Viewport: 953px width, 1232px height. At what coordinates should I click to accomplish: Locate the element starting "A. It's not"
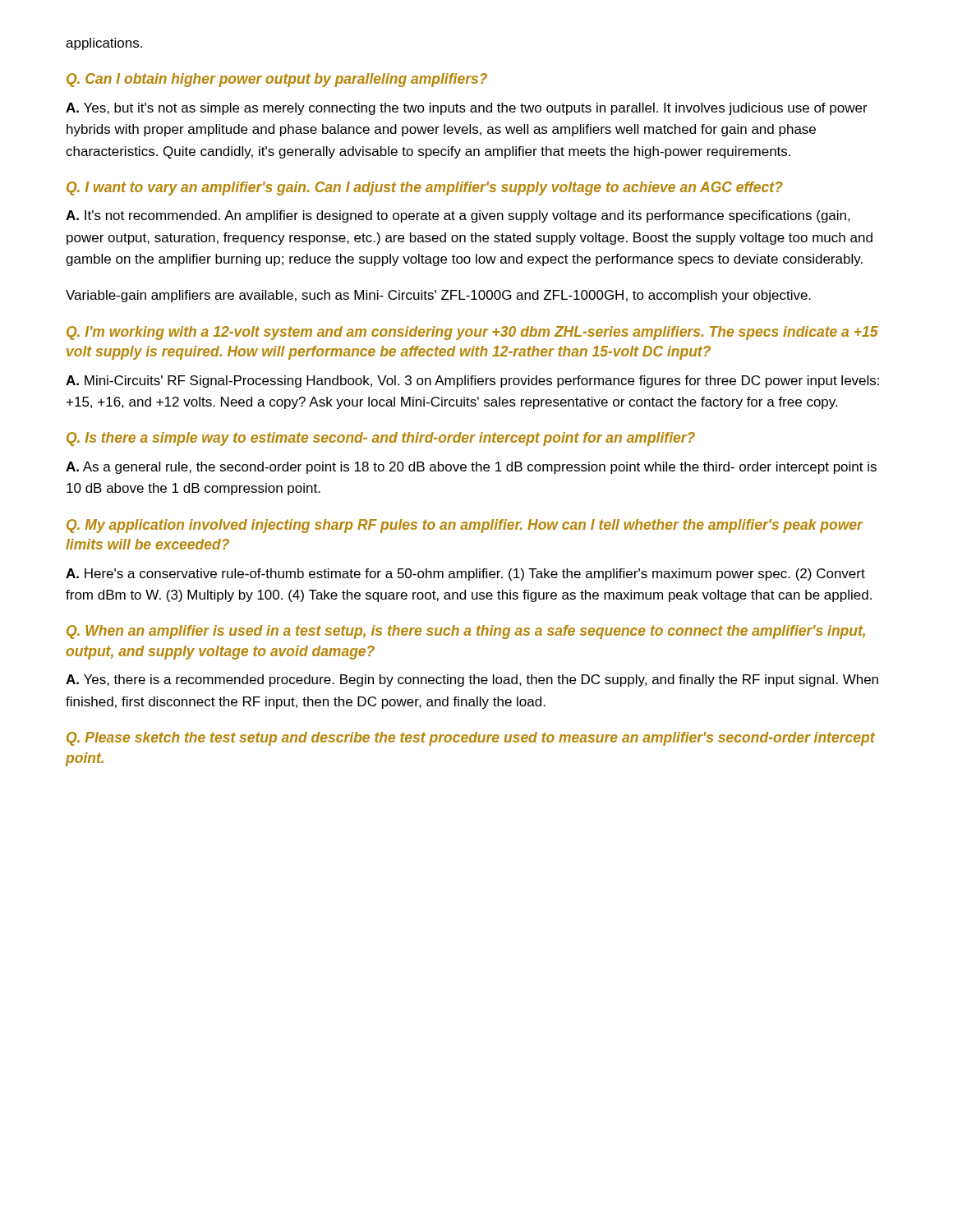[x=469, y=238]
